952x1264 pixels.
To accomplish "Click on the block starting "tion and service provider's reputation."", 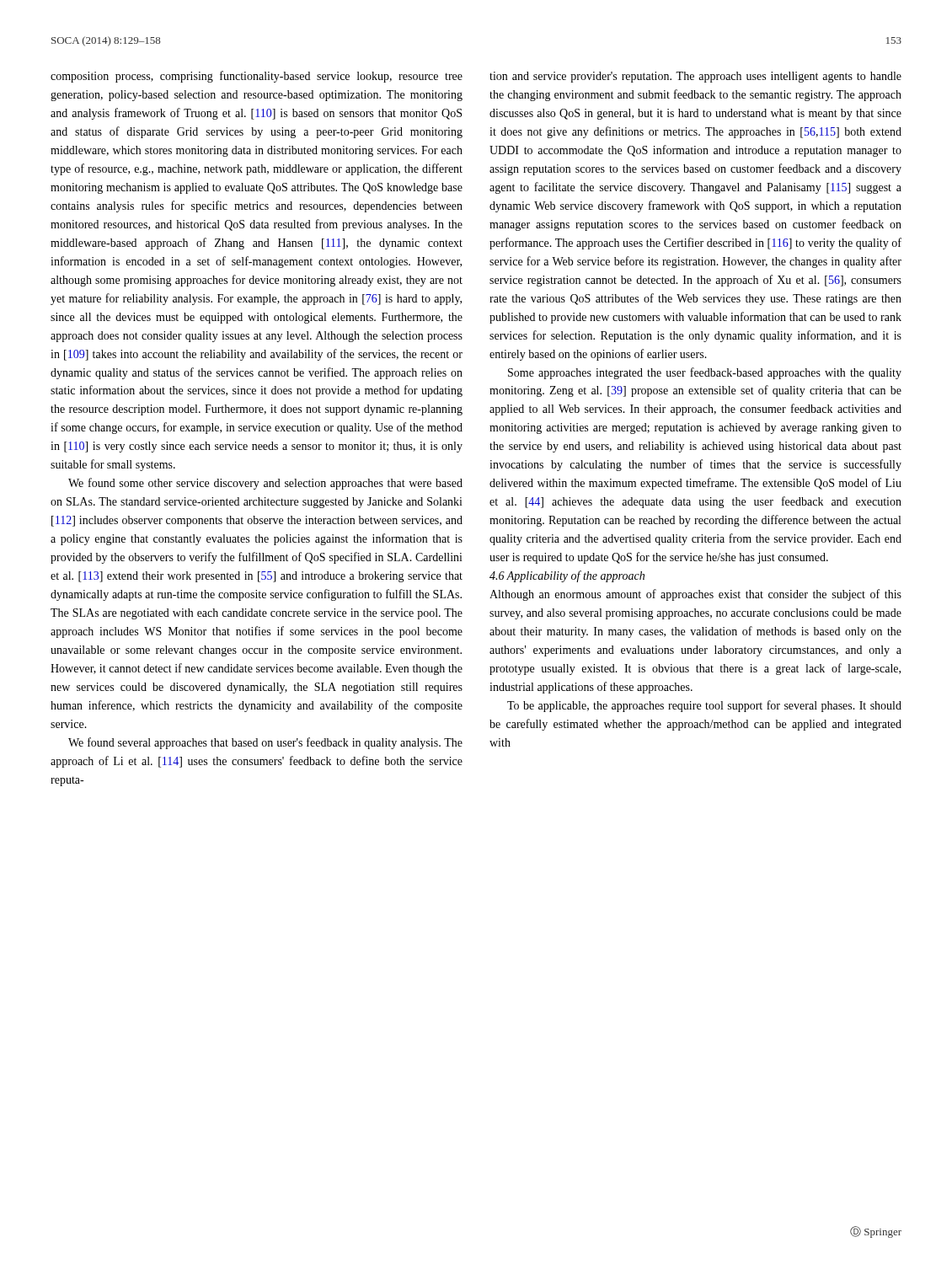I will 695,216.
